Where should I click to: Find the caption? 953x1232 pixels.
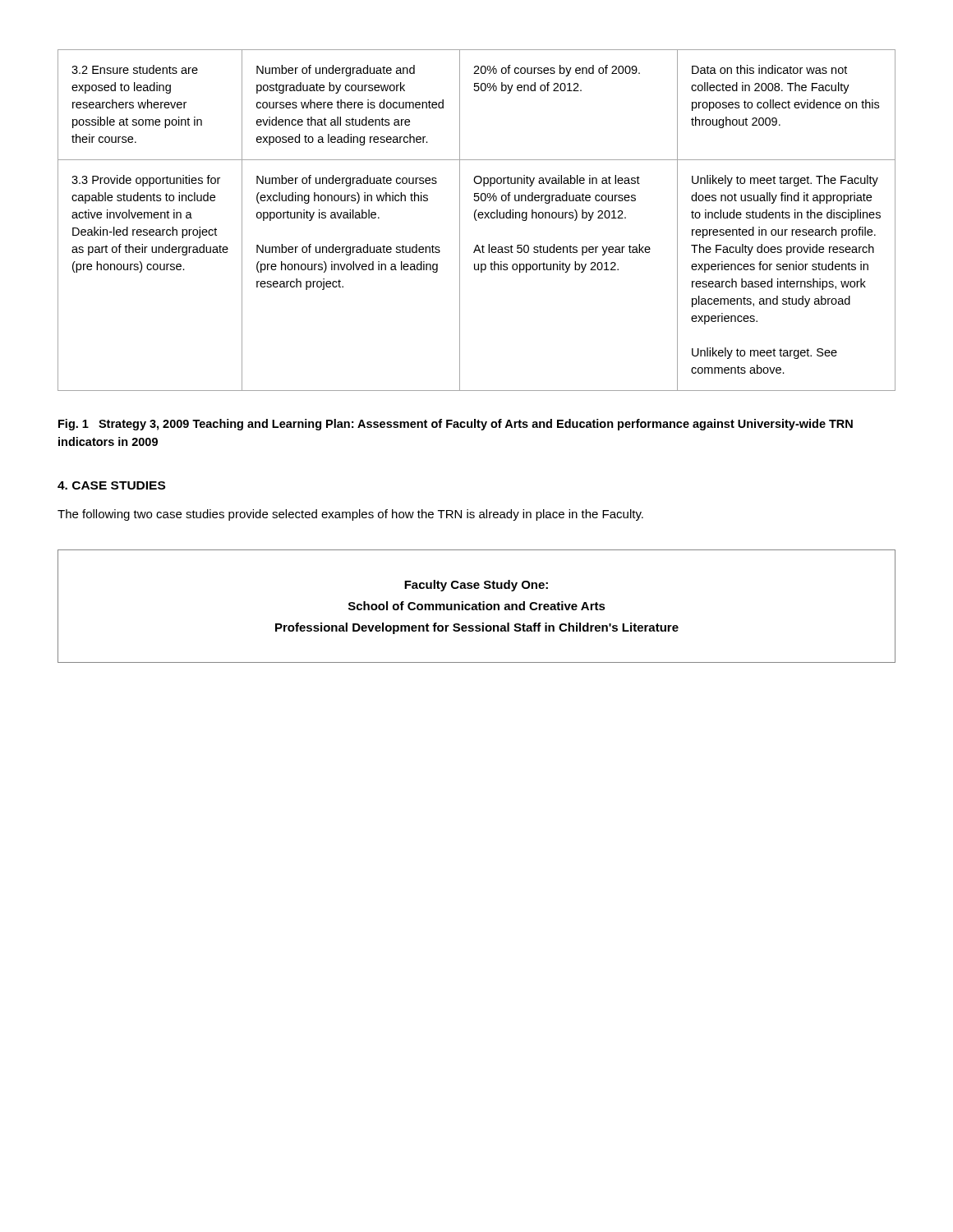[455, 433]
